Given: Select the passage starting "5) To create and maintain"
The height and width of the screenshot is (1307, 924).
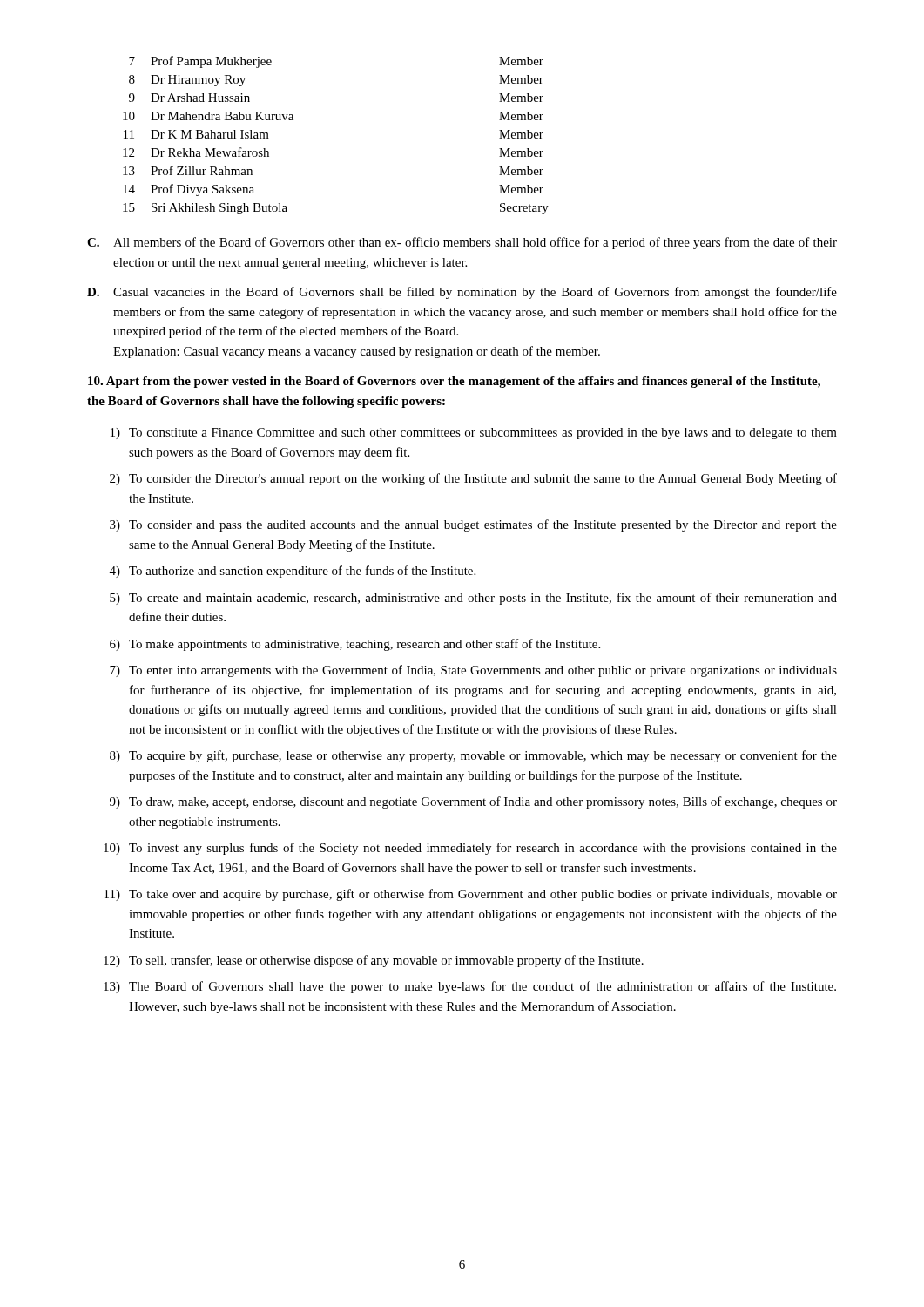Looking at the screenshot, I should click(x=462, y=607).
